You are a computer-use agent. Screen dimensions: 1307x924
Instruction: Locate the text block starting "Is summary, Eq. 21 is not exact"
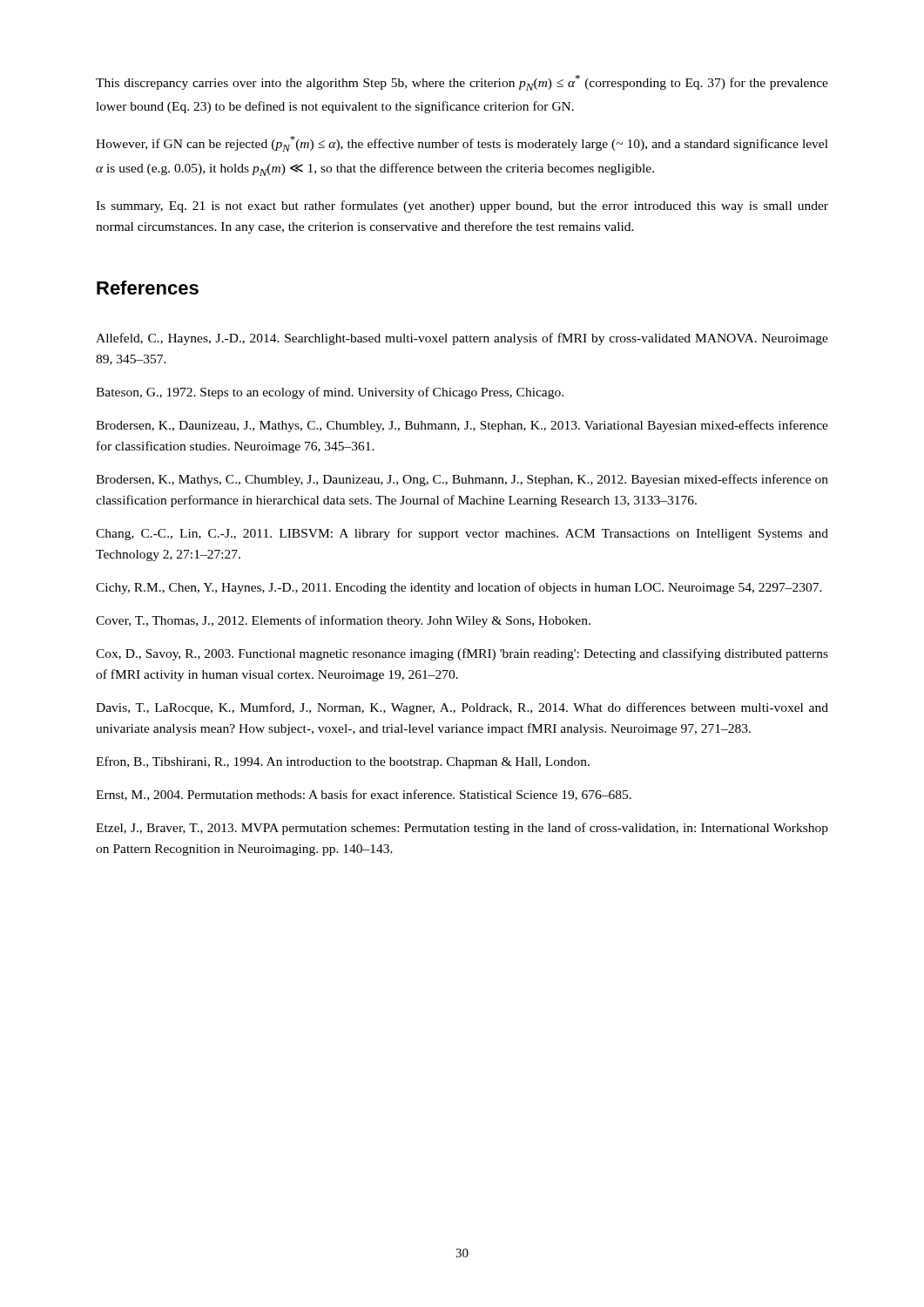point(462,216)
